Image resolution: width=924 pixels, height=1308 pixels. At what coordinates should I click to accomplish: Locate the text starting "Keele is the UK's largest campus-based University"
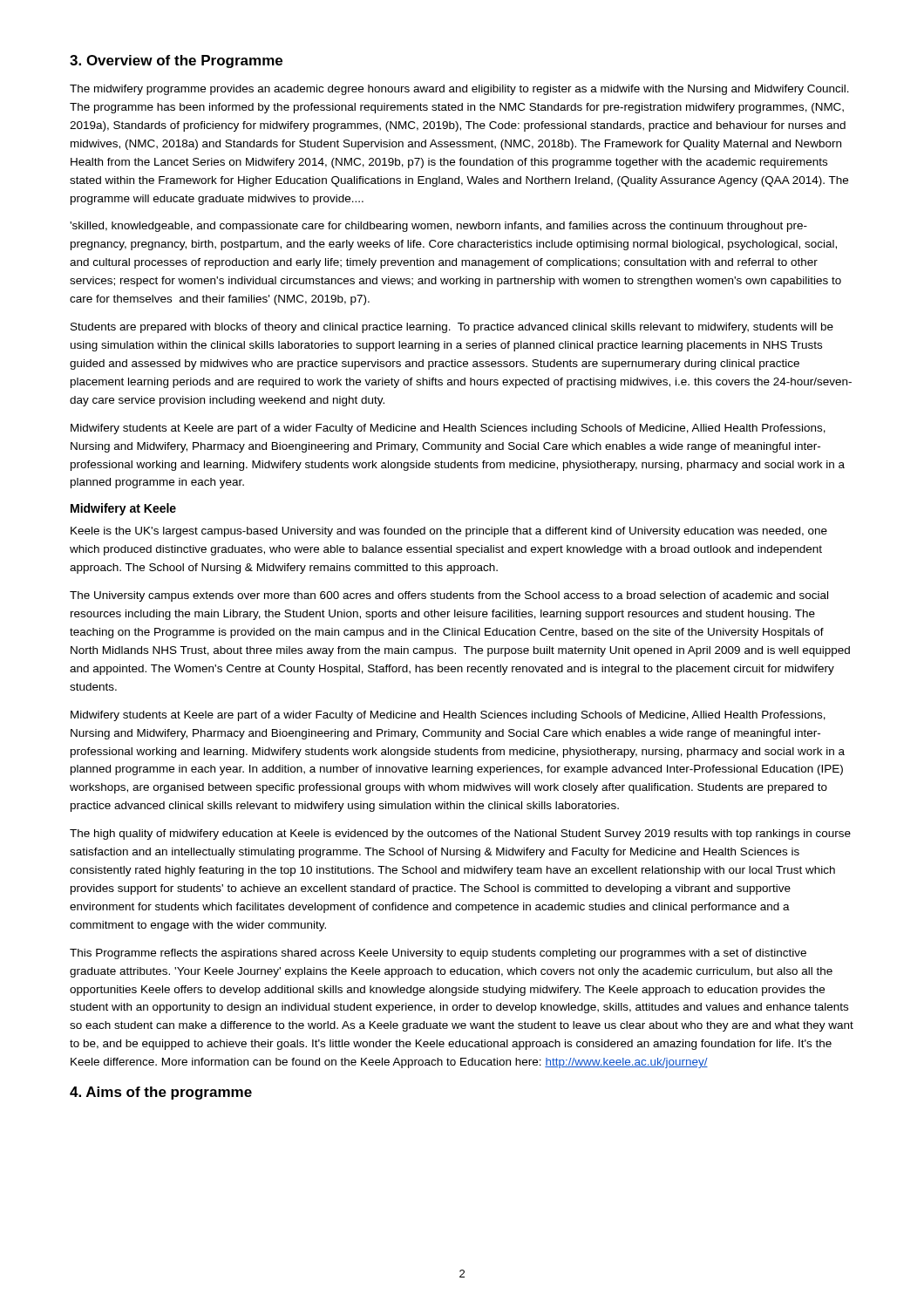tap(449, 549)
